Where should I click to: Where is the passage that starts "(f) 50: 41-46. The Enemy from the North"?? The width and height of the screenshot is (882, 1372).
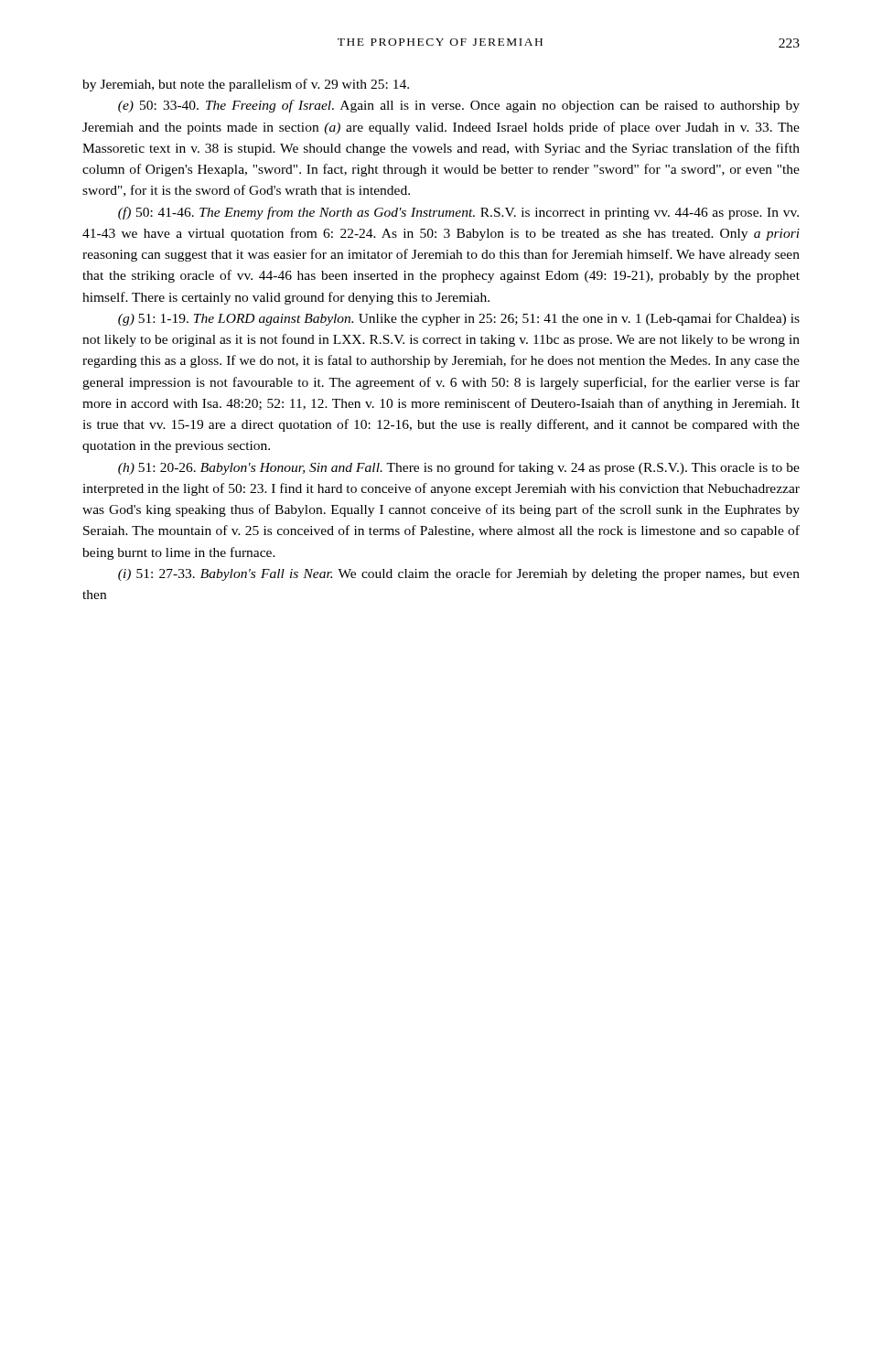point(441,254)
